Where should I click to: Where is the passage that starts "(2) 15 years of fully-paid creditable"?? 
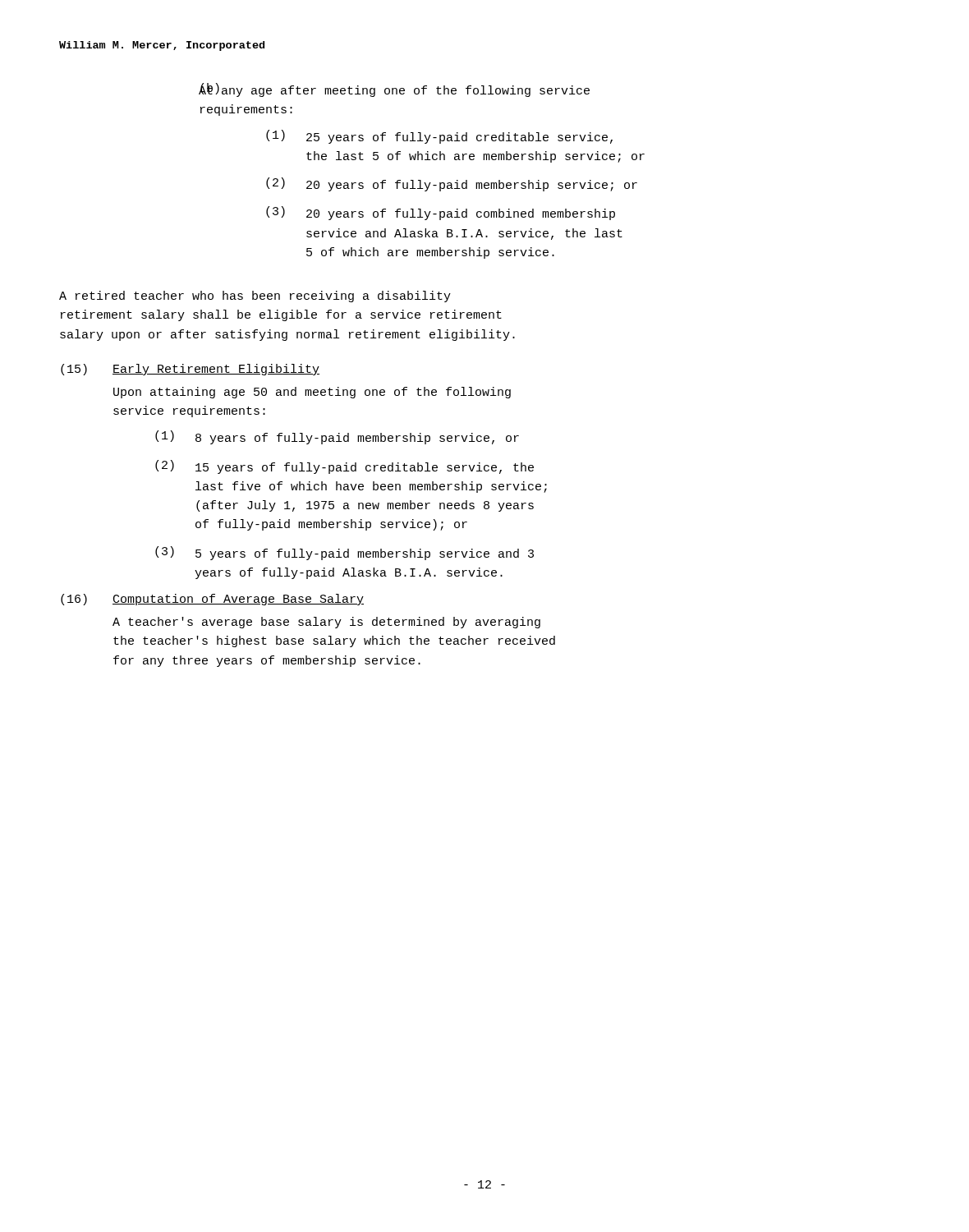click(x=532, y=497)
